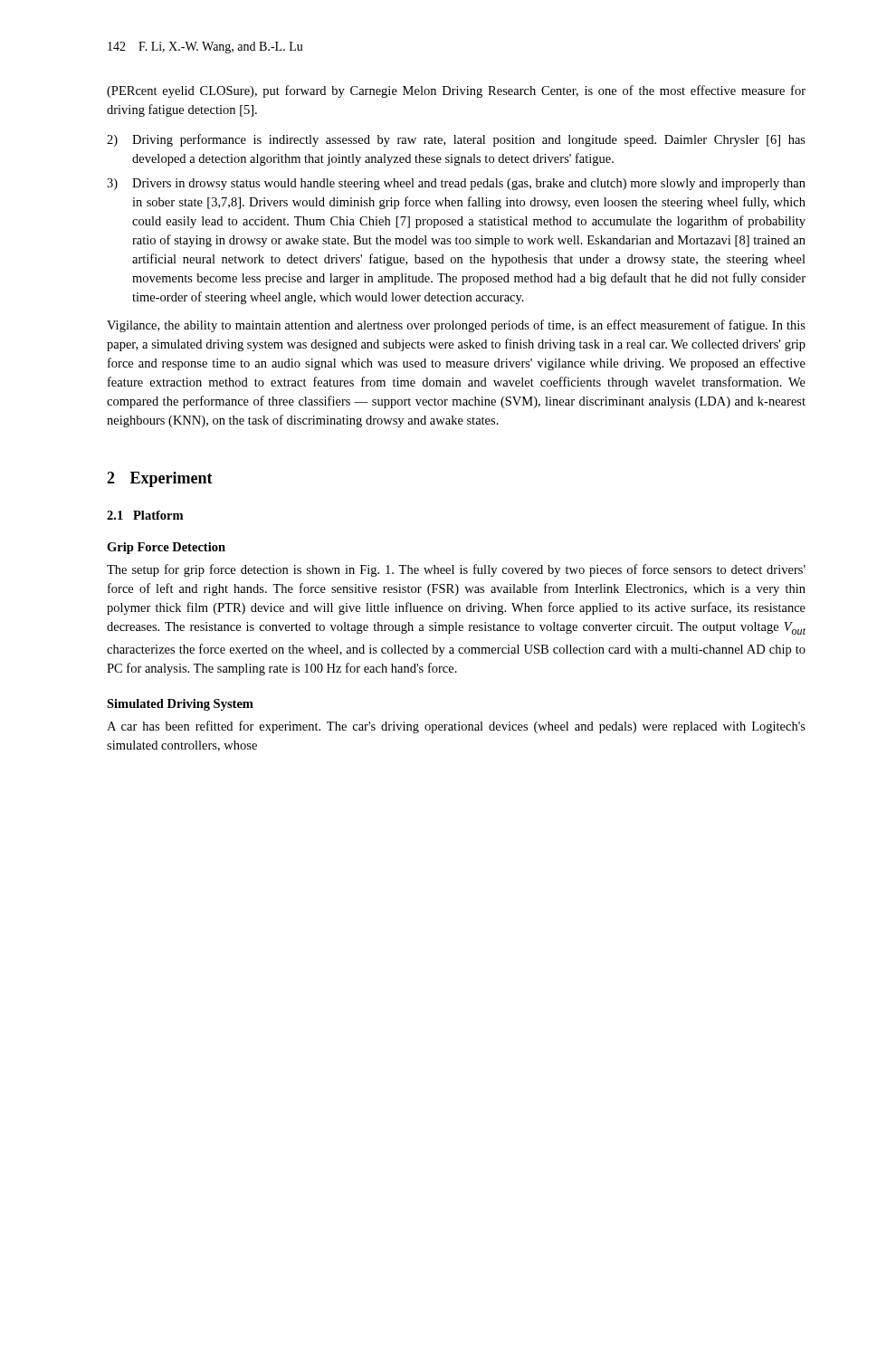This screenshot has height=1358, width=896.
Task: Navigate to the block starting "(PERcent eyelid CLOSure), put forward by Carnegie Melon"
Action: [456, 100]
